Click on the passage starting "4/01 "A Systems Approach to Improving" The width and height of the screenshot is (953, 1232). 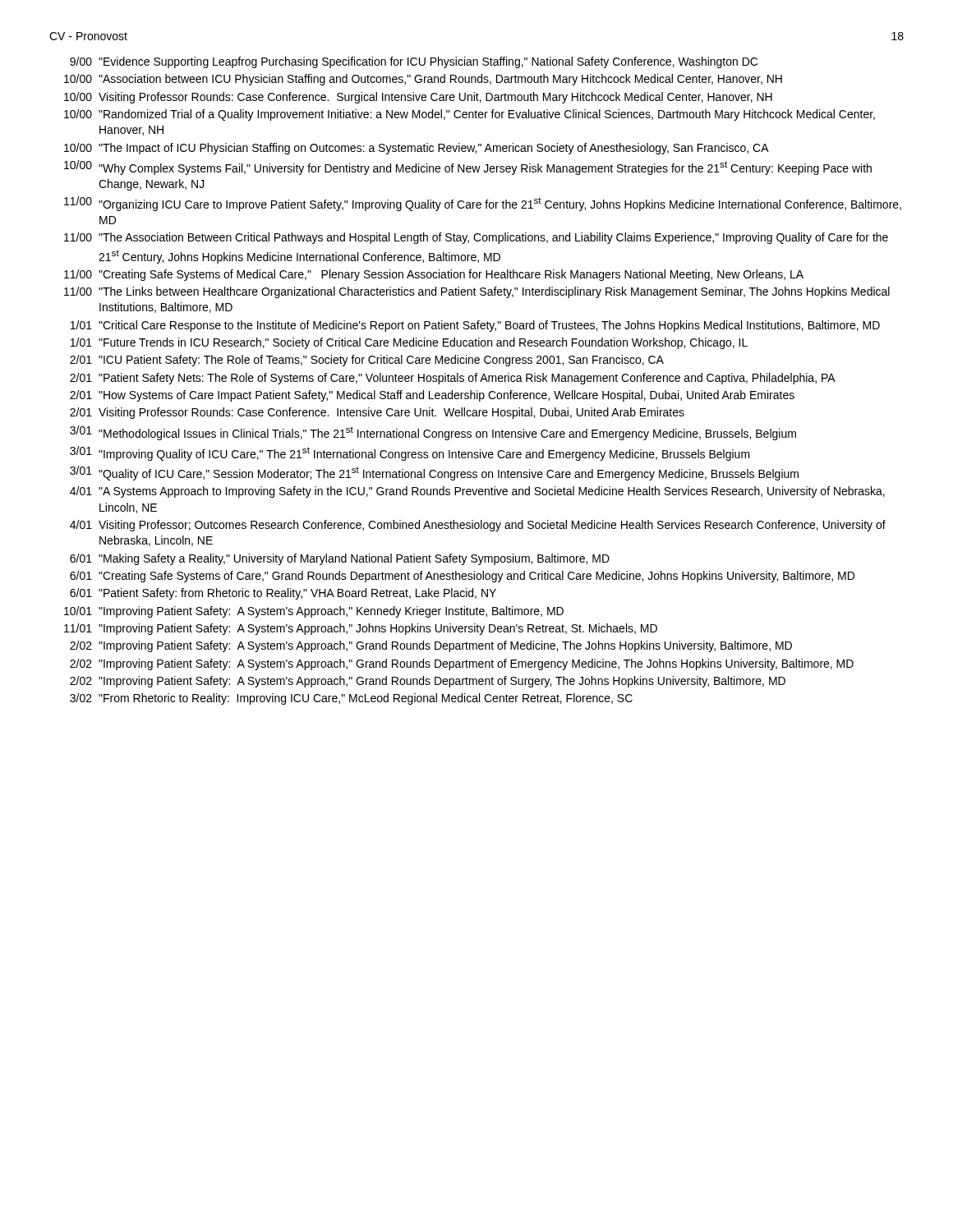click(476, 500)
